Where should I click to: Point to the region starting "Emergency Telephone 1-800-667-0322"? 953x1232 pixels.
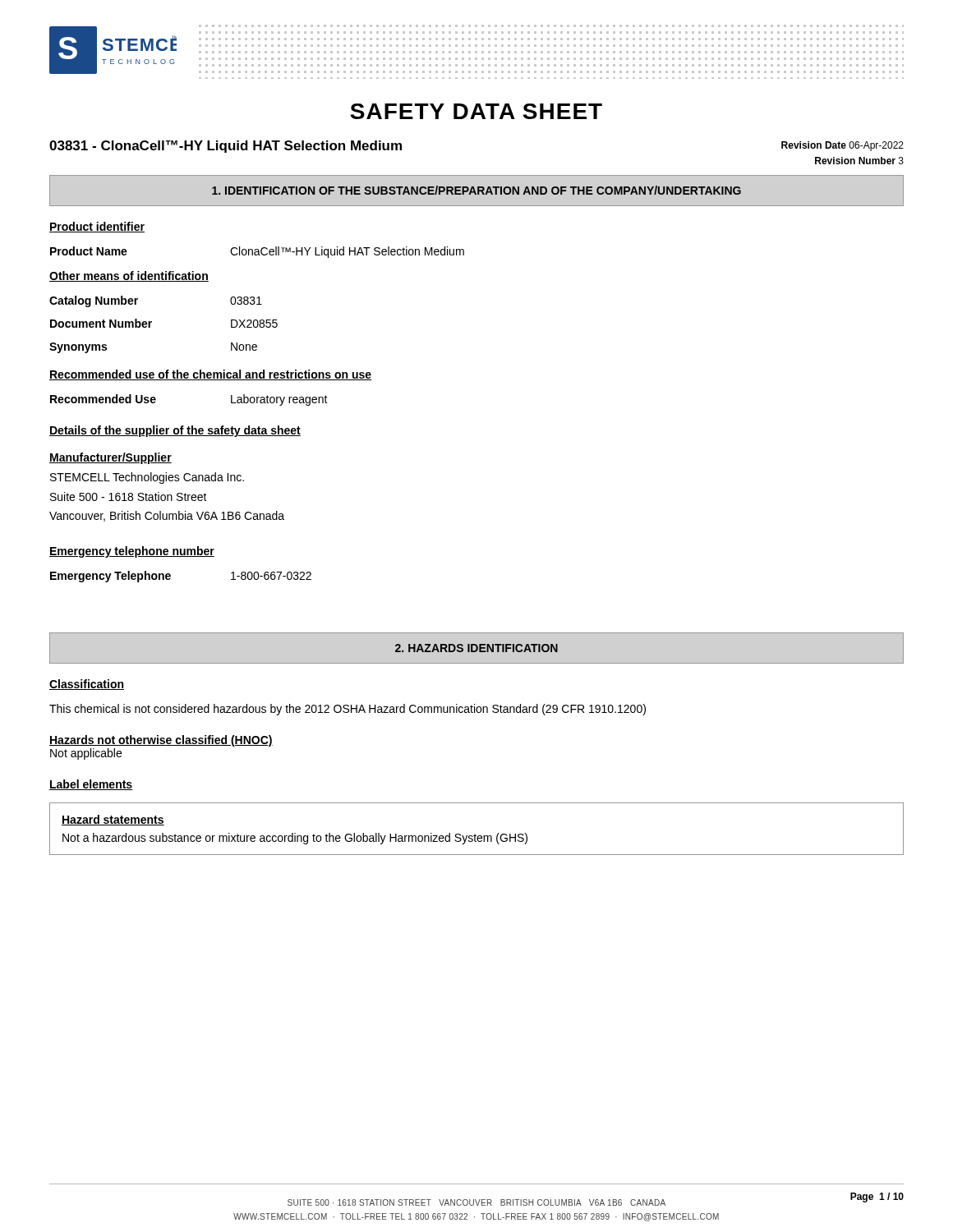[181, 576]
